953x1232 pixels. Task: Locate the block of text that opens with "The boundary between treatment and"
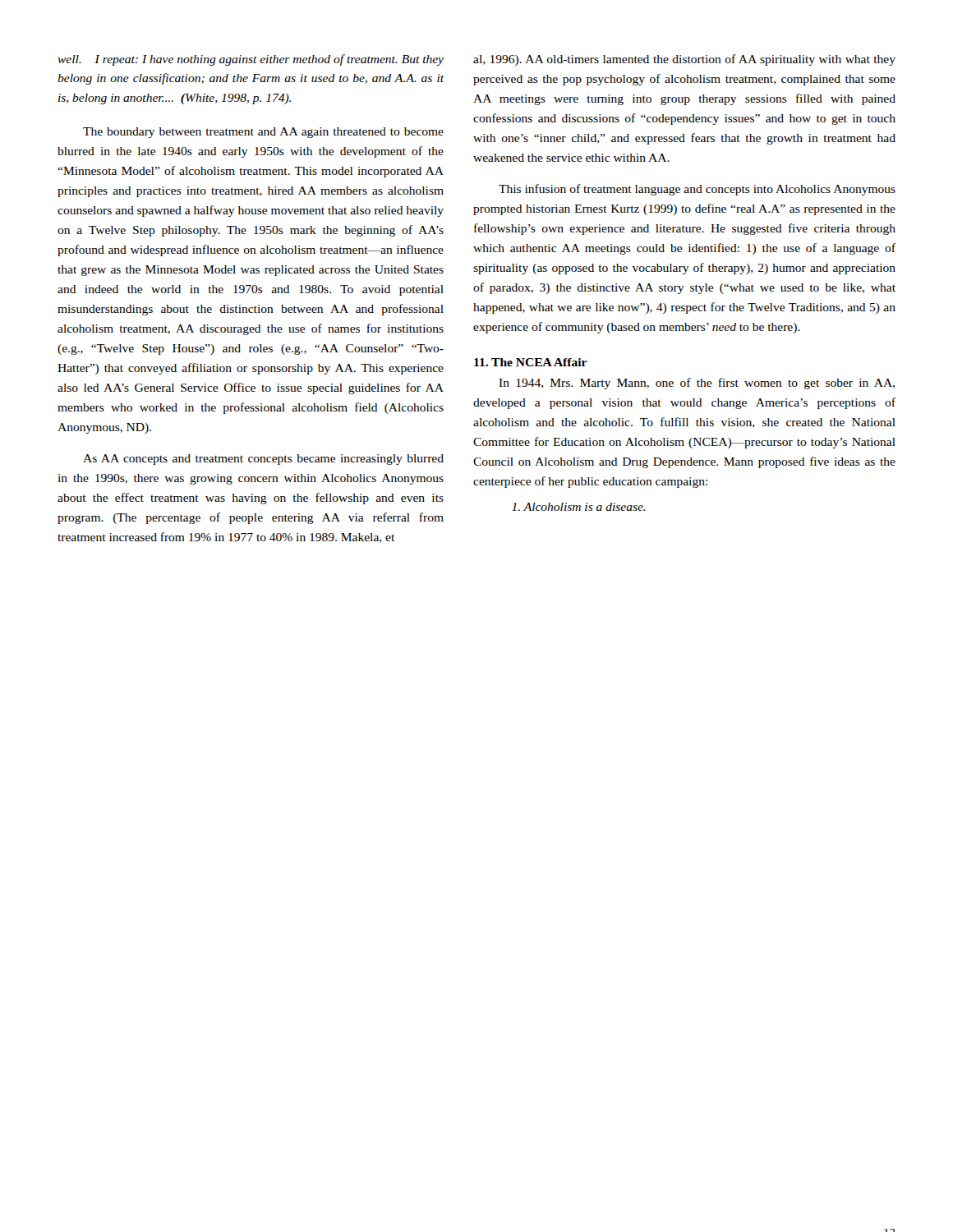point(251,334)
